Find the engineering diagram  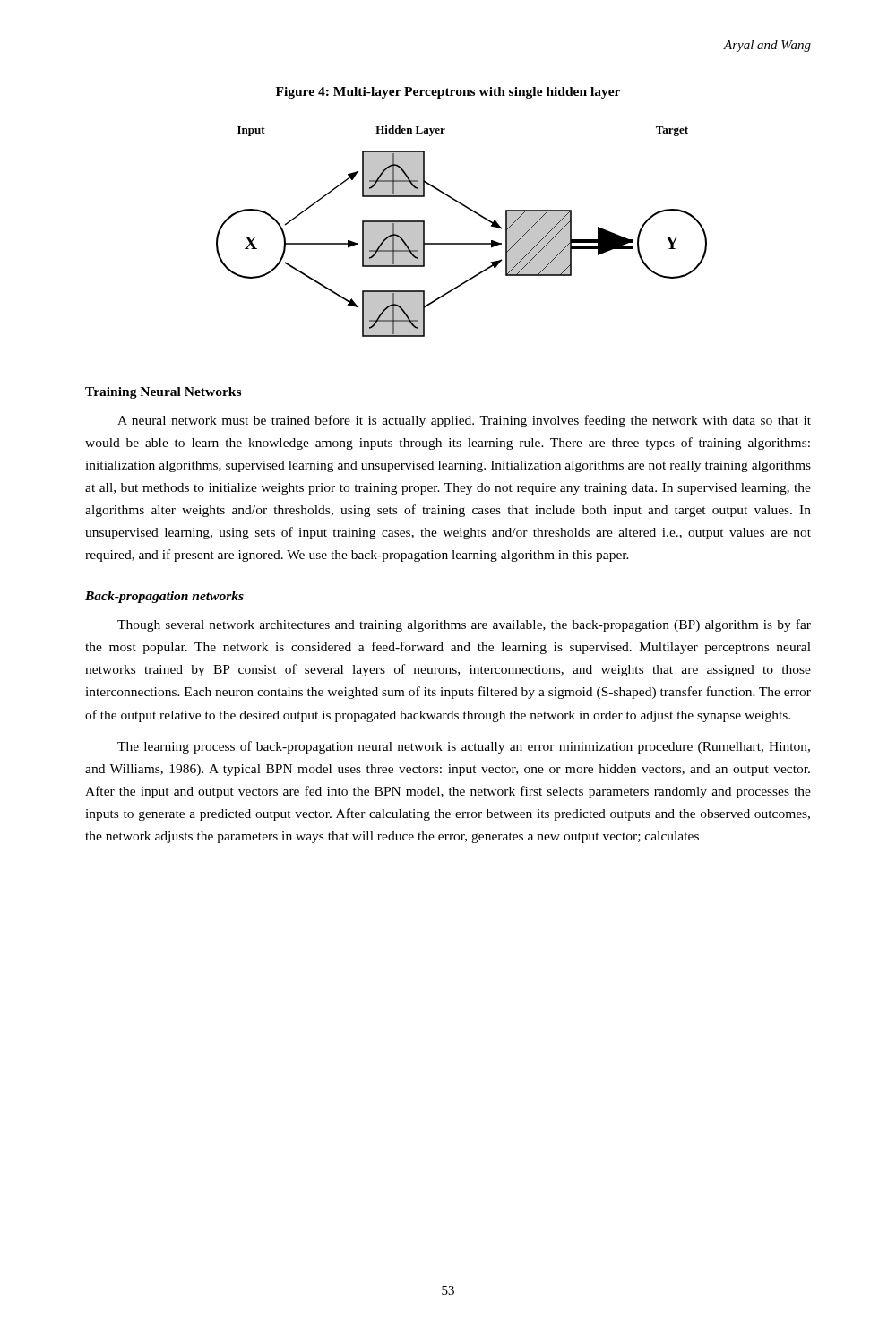pos(448,235)
